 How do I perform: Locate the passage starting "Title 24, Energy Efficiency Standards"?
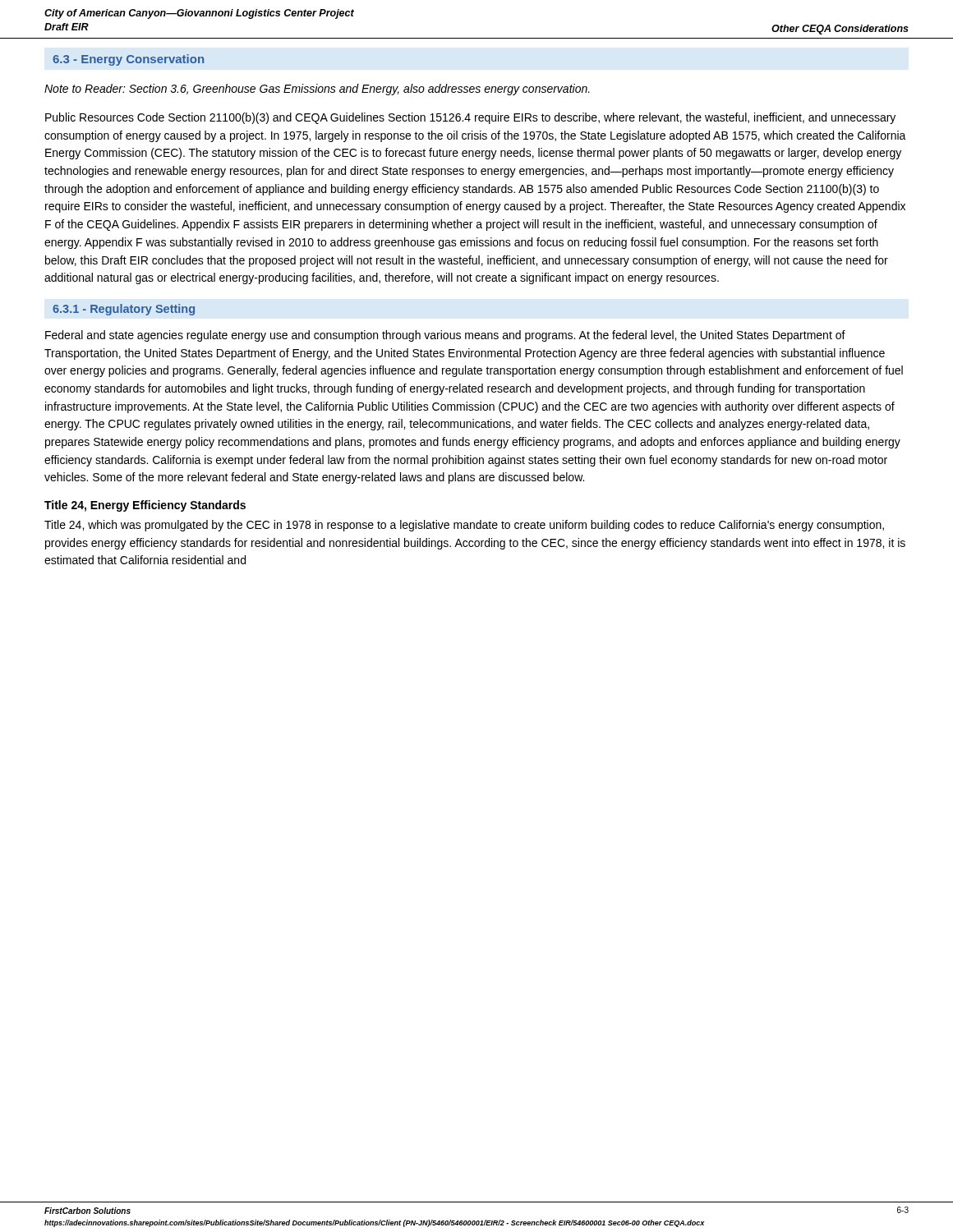[x=145, y=505]
